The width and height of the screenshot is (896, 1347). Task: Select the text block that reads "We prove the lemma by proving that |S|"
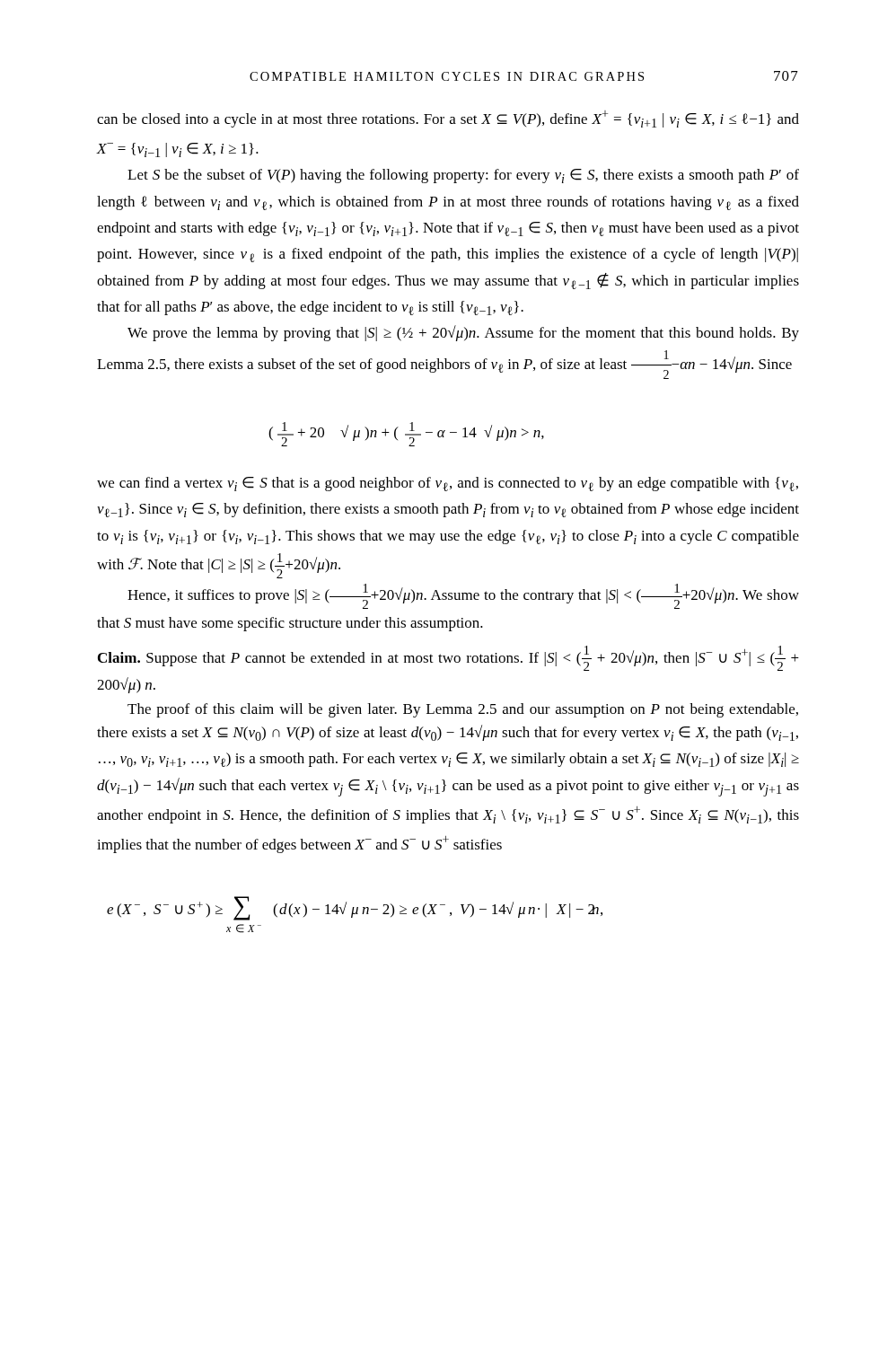pyautogui.click(x=448, y=354)
